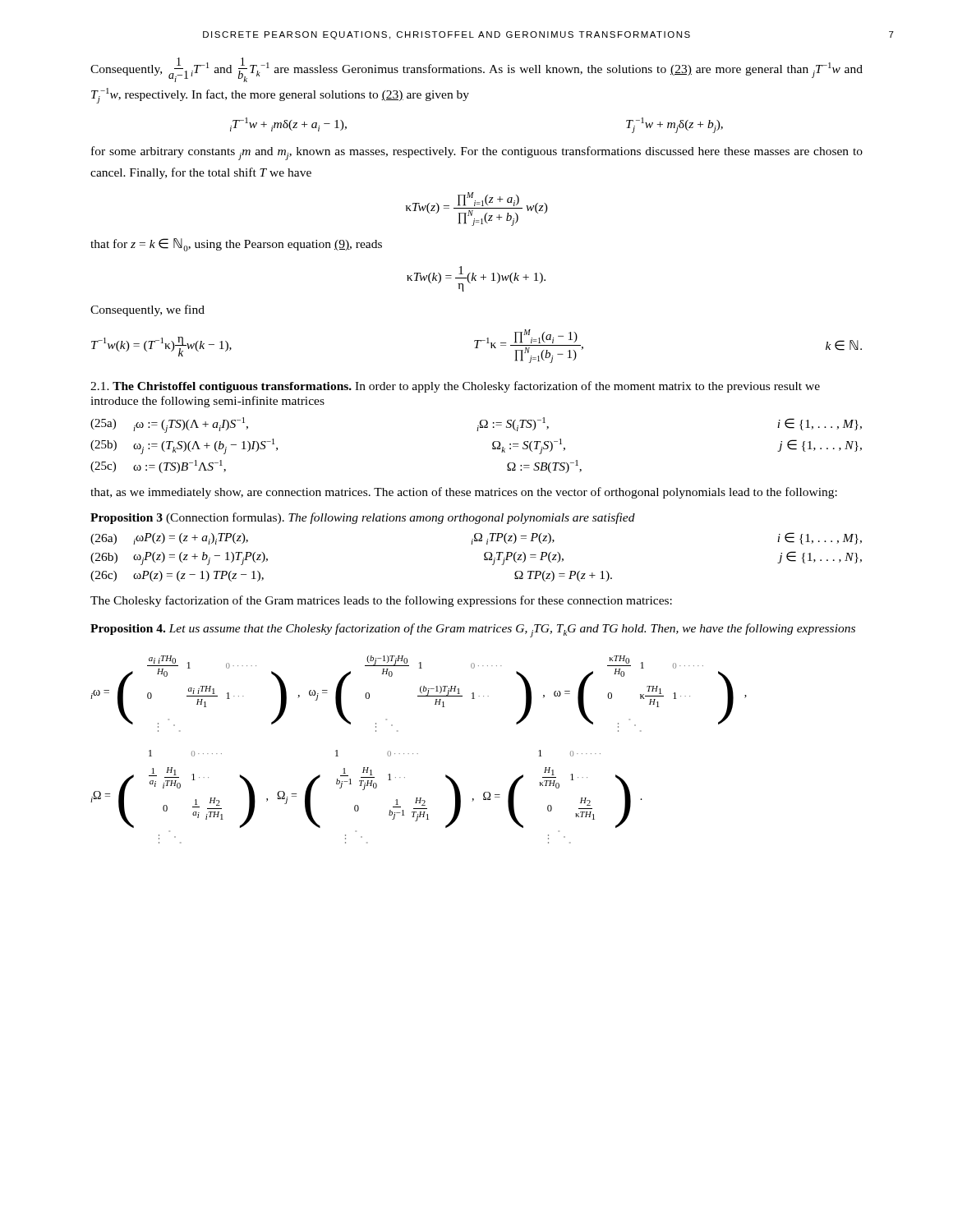Select the formula with the text "(26a) iωP(z) = (z"
Image resolution: width=953 pixels, height=1232 pixels.
pos(476,538)
